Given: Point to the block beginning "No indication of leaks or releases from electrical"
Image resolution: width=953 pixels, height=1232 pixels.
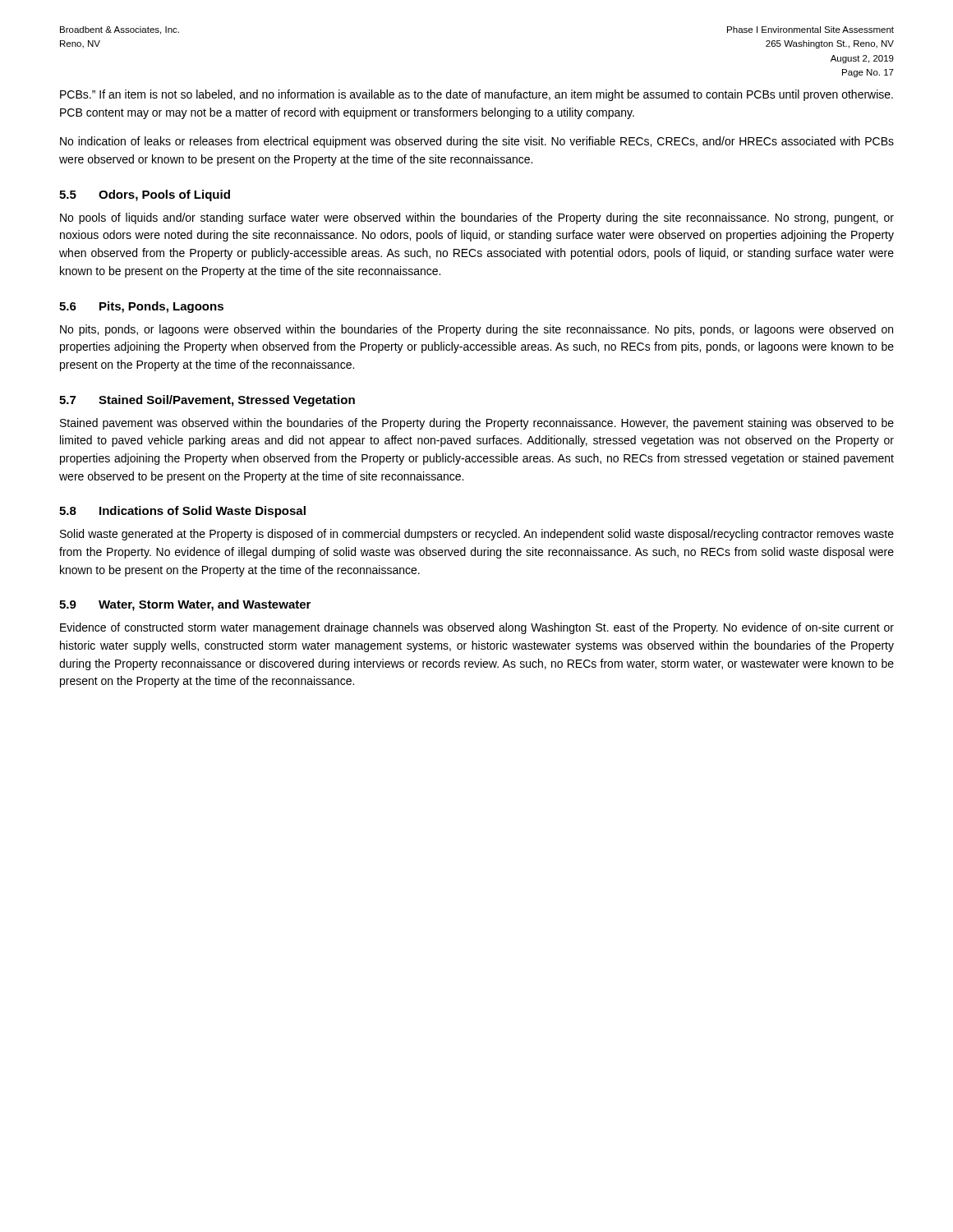Looking at the screenshot, I should tap(476, 150).
